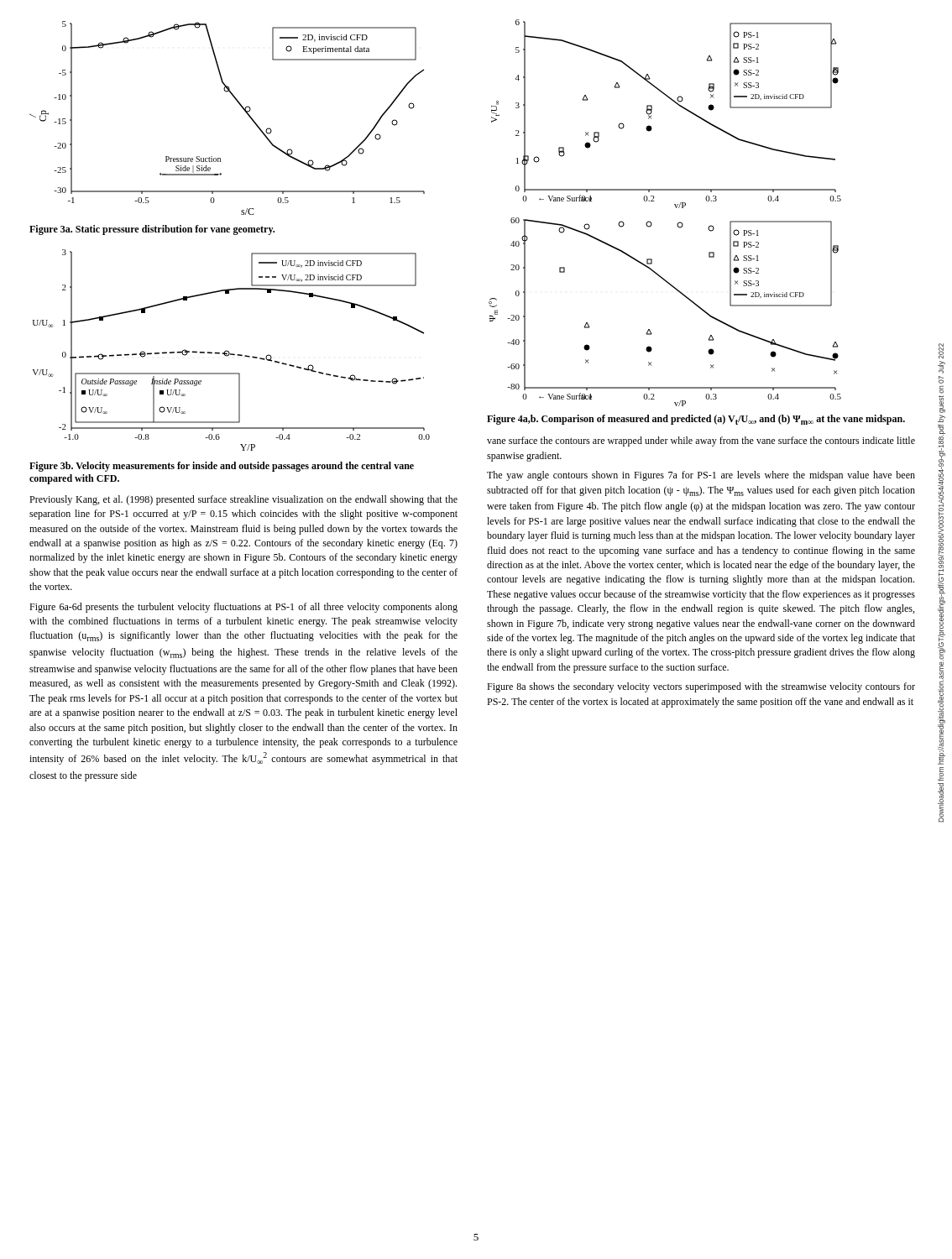952x1259 pixels.
Task: Locate the caption that opens with "Figure 3b. Velocity measurements for inside and"
Action: tap(222, 472)
